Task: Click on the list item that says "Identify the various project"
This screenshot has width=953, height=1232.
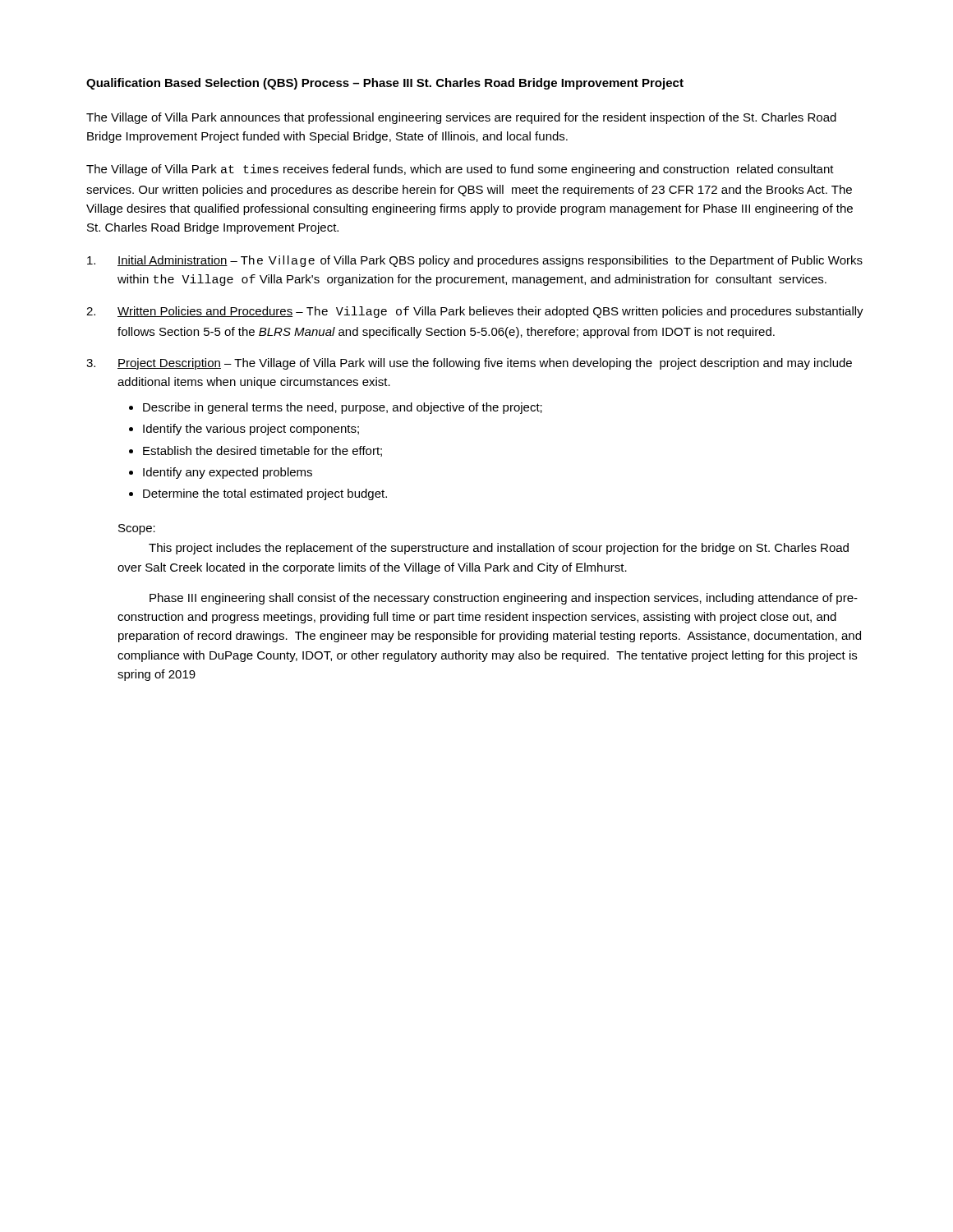Action: (x=251, y=429)
